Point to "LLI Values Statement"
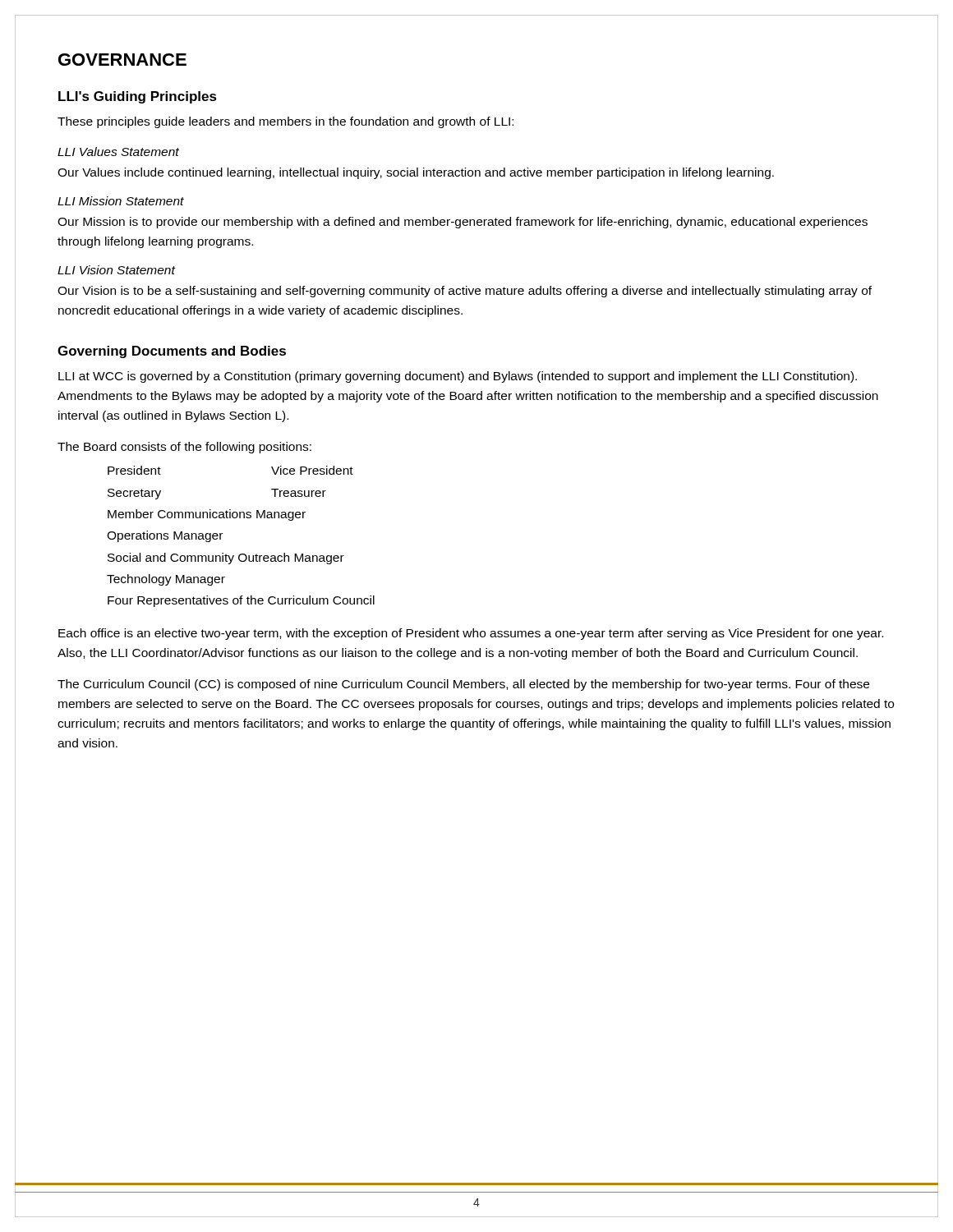This screenshot has height=1232, width=953. tap(118, 152)
